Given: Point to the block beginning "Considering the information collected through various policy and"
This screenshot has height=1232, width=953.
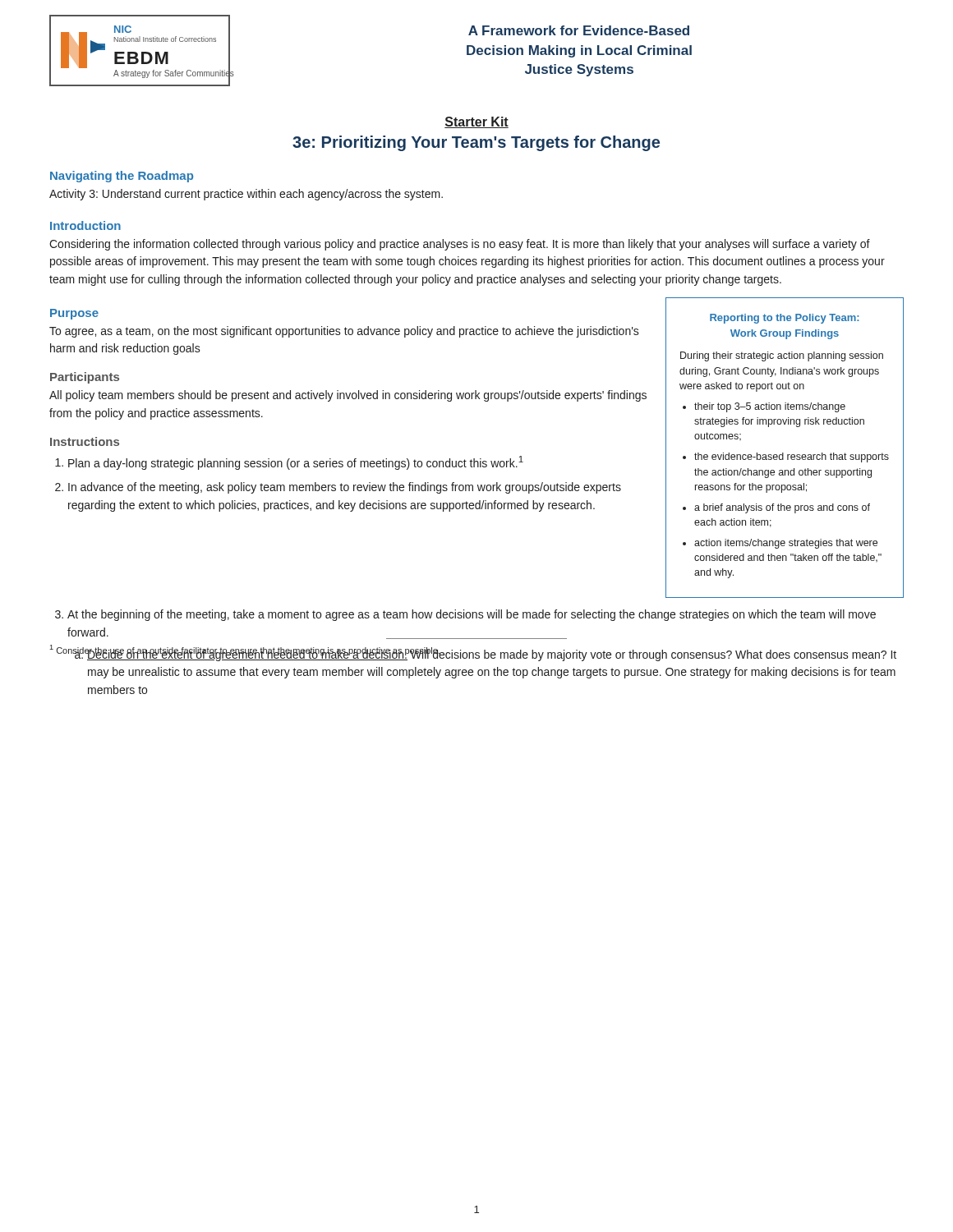Looking at the screenshot, I should (x=467, y=261).
